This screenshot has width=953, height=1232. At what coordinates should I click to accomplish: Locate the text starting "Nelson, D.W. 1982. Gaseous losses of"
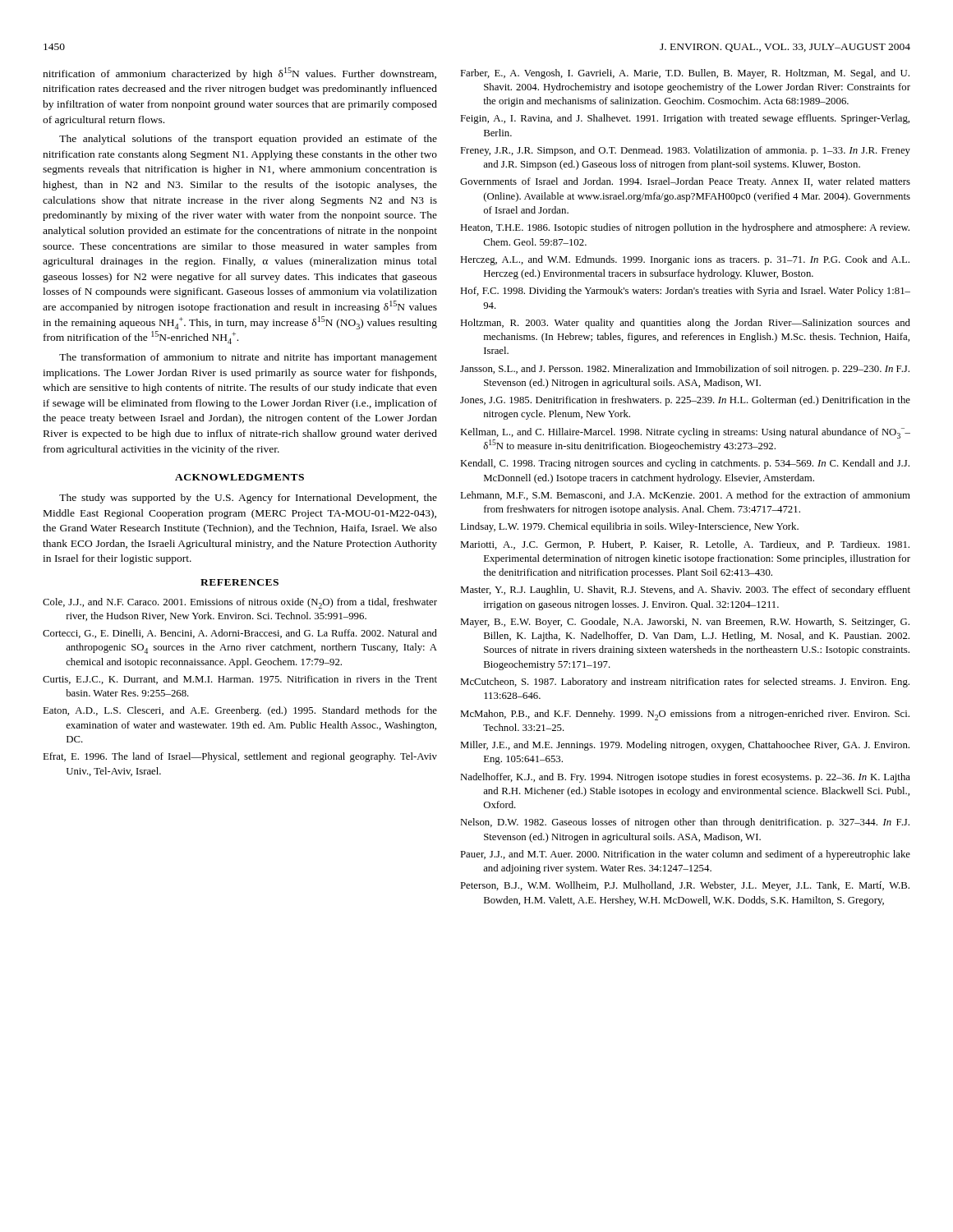685,830
